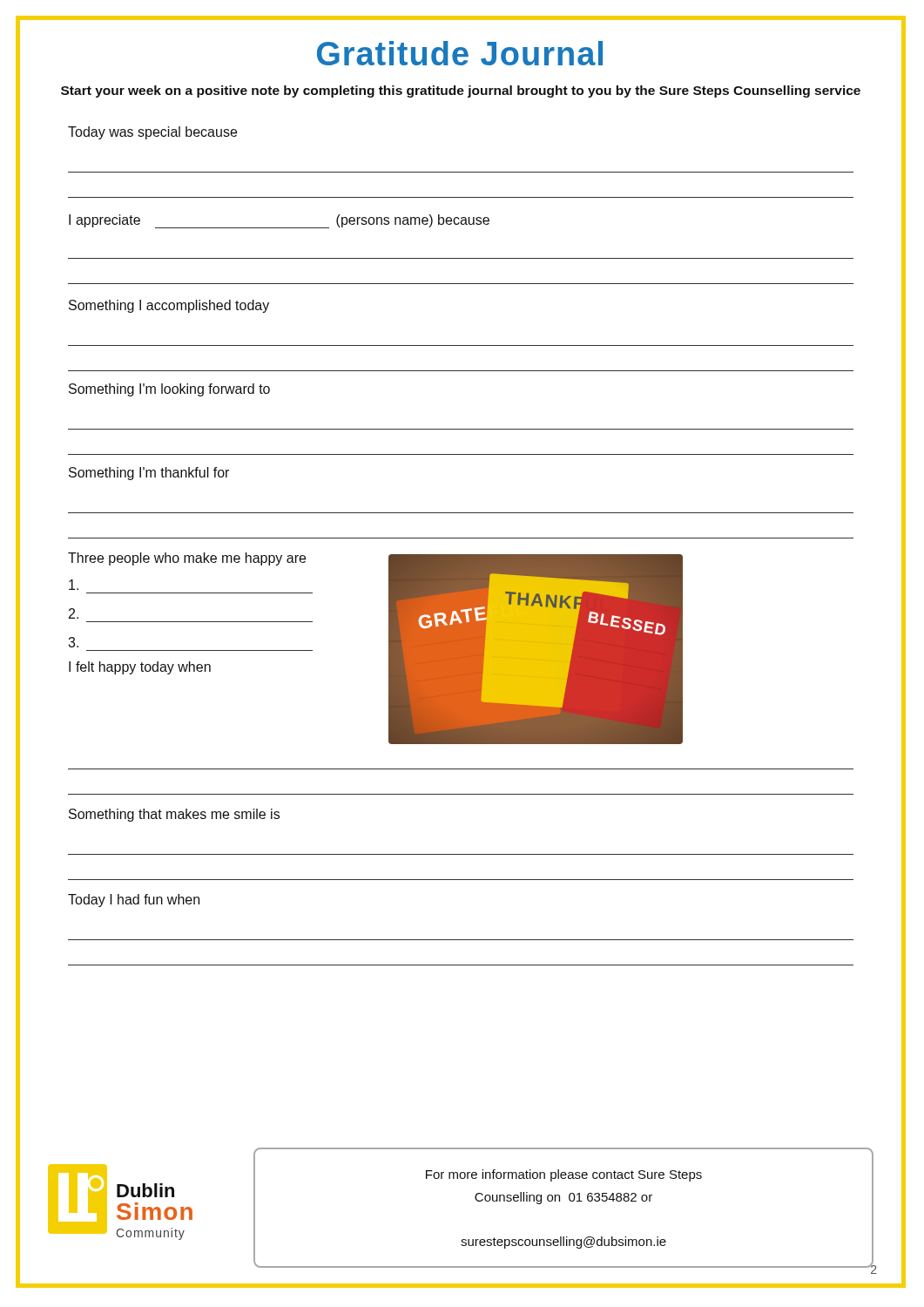Click on the region starting "Gratitude Journal"

point(461,54)
